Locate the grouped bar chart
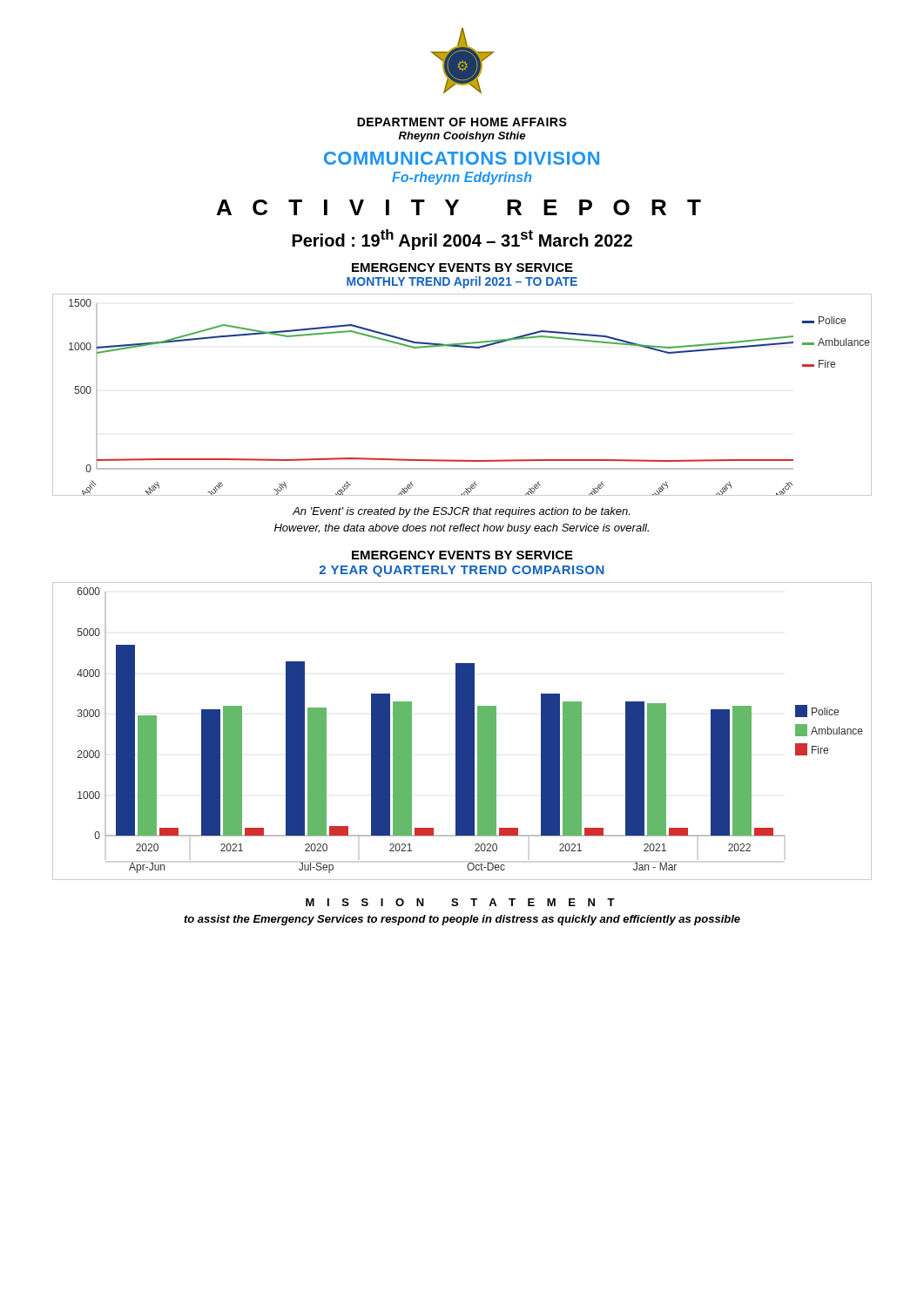Viewport: 924px width, 1307px height. [x=462, y=731]
